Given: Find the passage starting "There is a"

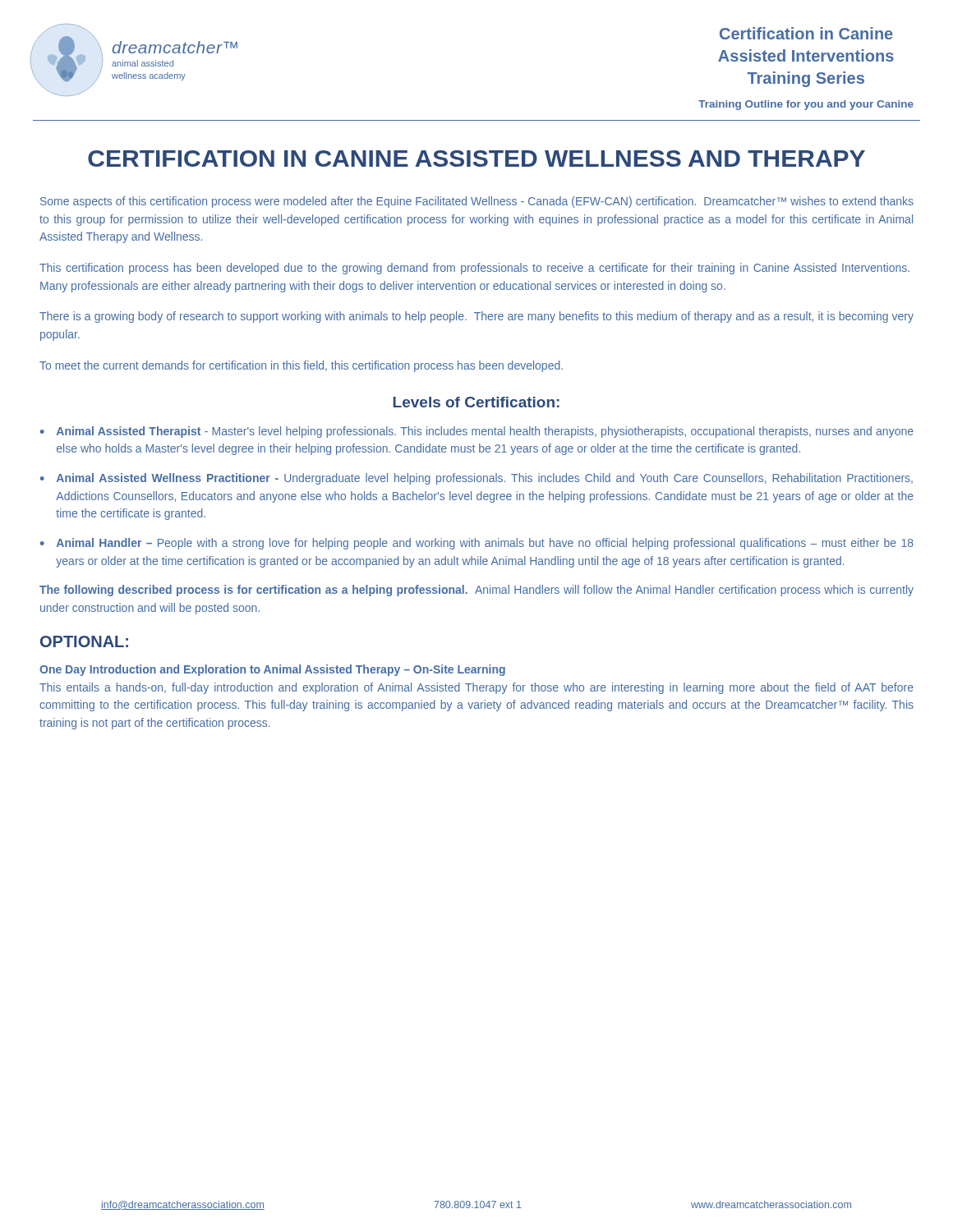Looking at the screenshot, I should point(476,325).
